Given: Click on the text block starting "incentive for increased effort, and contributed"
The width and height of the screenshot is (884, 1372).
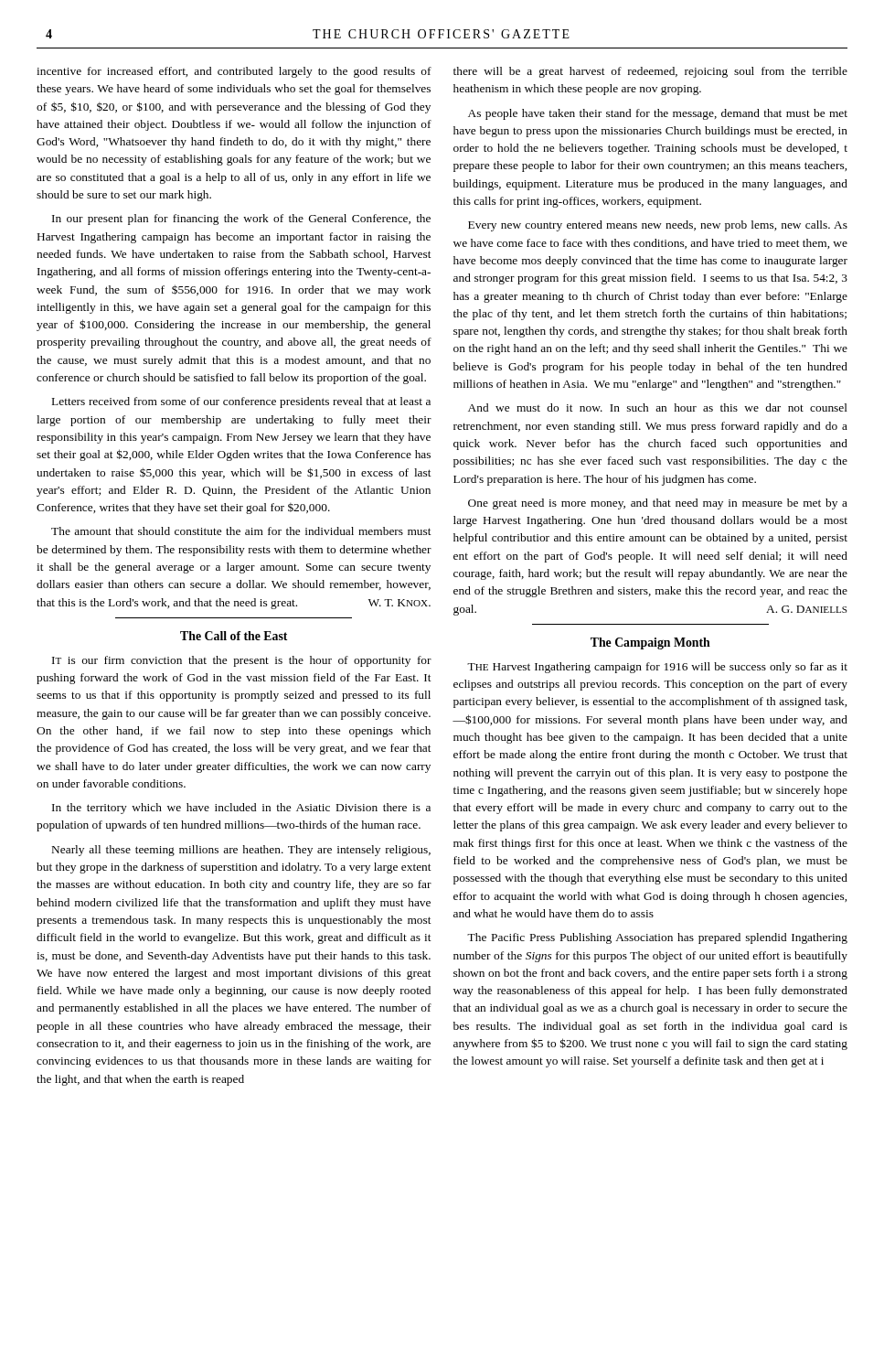Looking at the screenshot, I should point(234,133).
